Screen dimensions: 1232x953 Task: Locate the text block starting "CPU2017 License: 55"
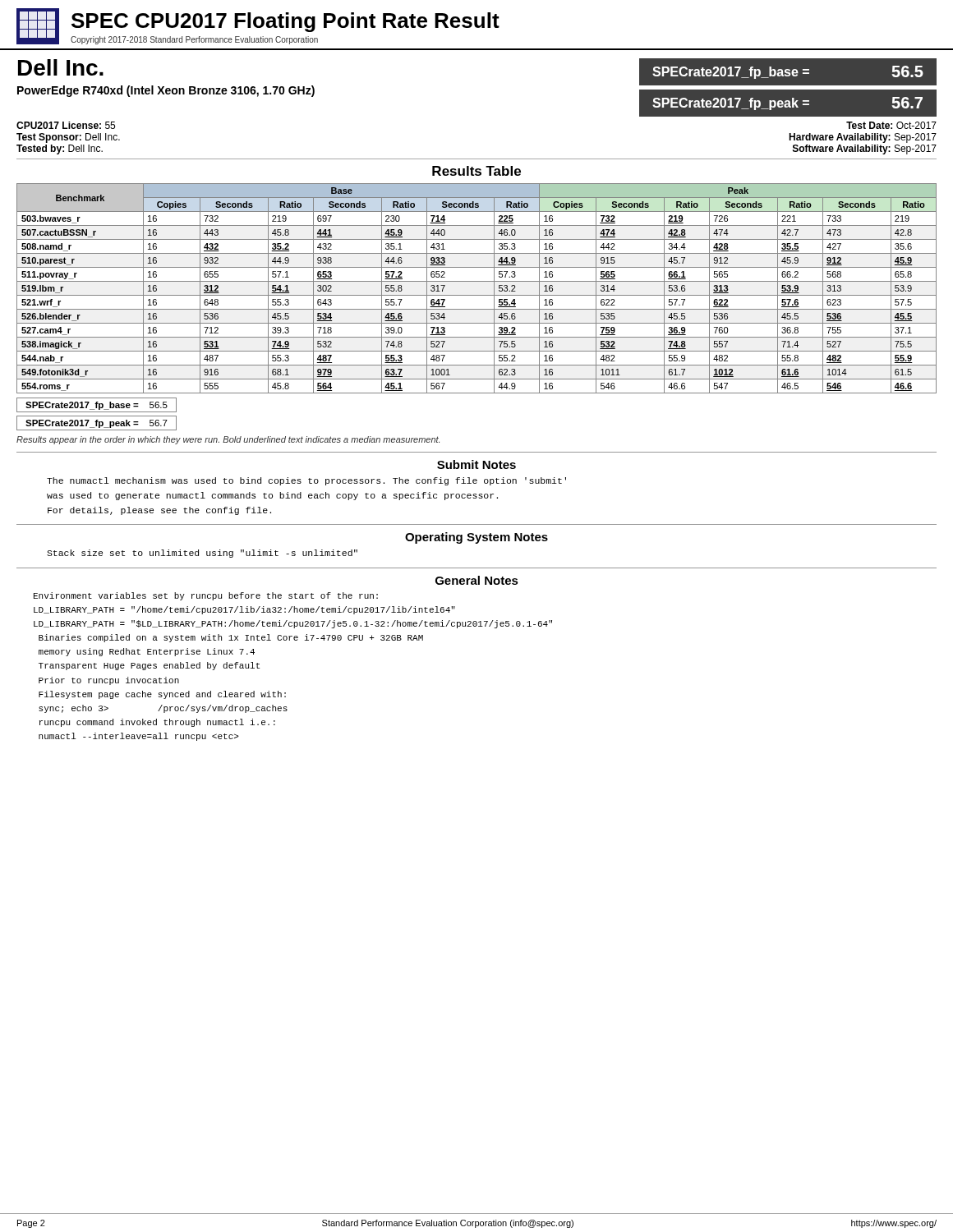[66, 126]
